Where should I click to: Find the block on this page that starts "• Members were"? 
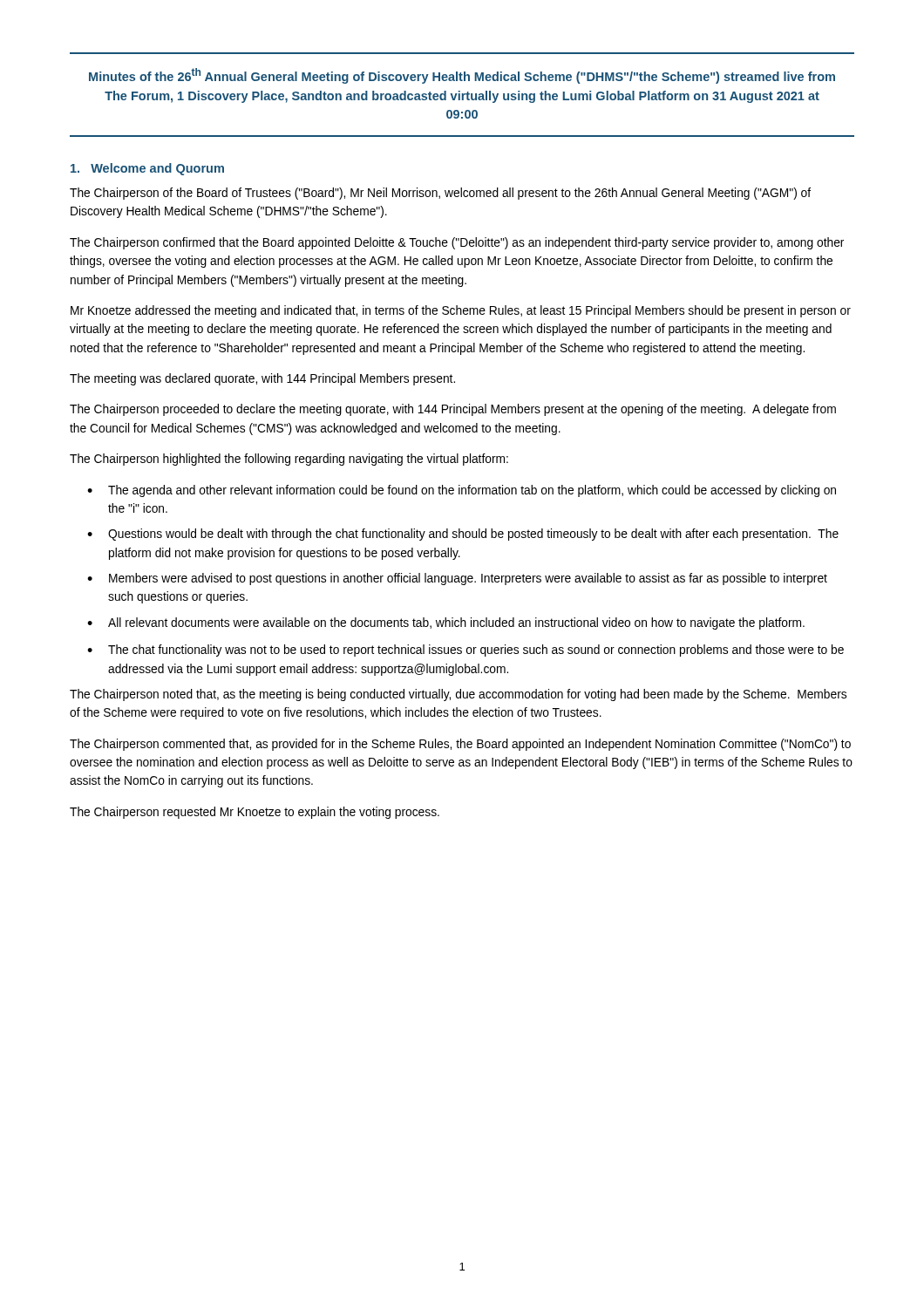471,588
